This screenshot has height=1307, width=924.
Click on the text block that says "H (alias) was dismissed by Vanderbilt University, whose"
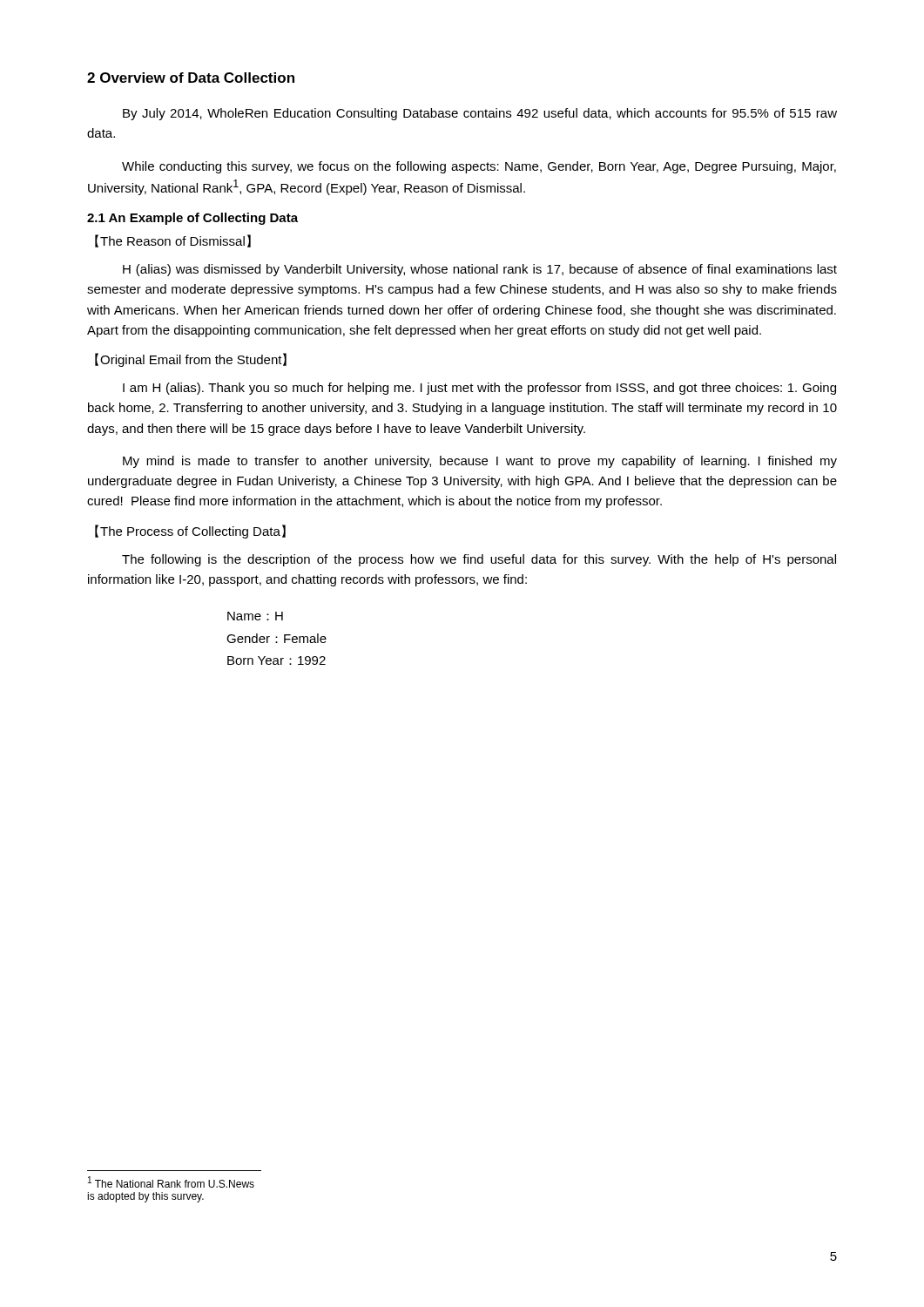tap(462, 299)
